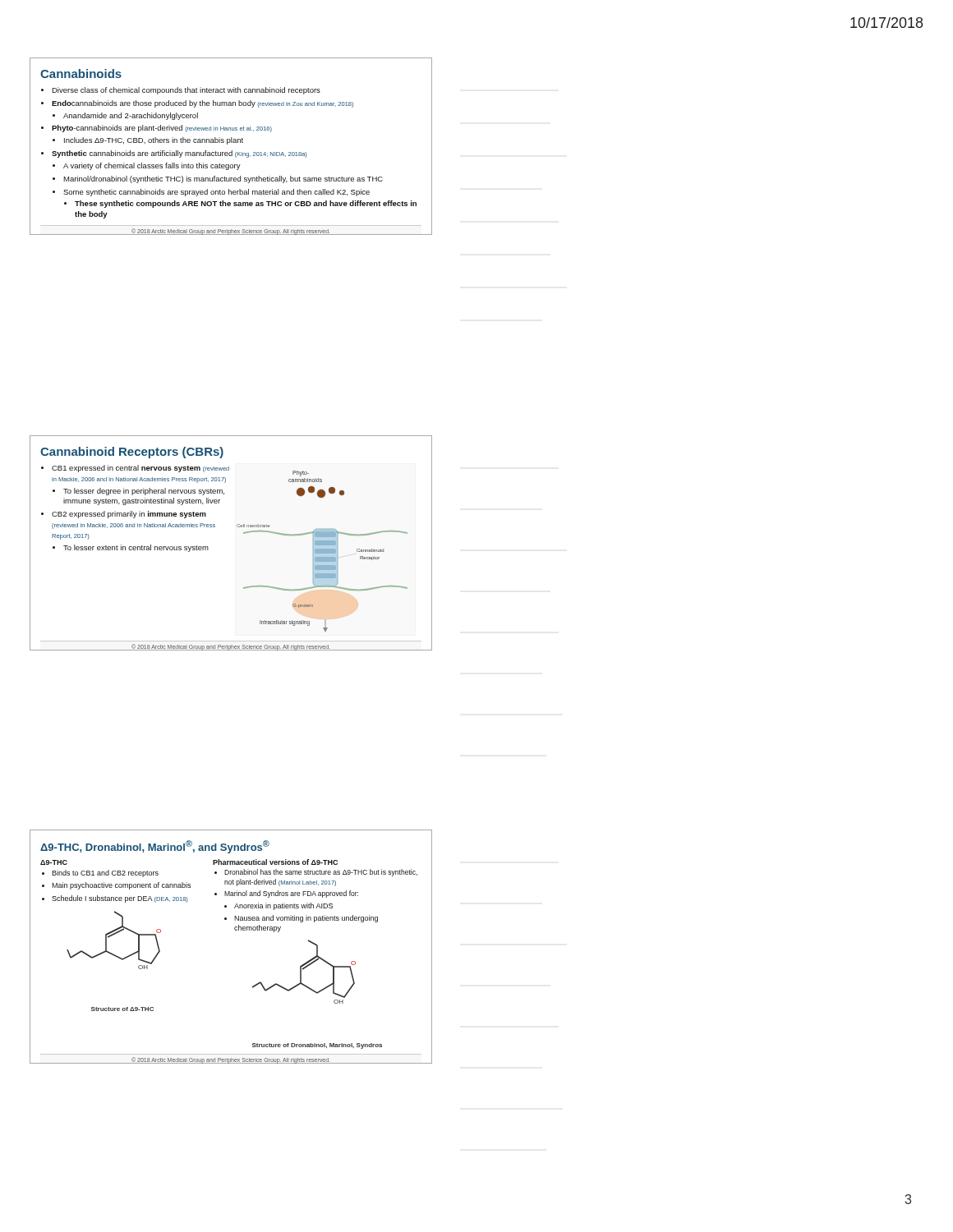Find the text starting "Includes Δ9-THC, CBD, others in the"
953x1232 pixels.
tap(153, 140)
